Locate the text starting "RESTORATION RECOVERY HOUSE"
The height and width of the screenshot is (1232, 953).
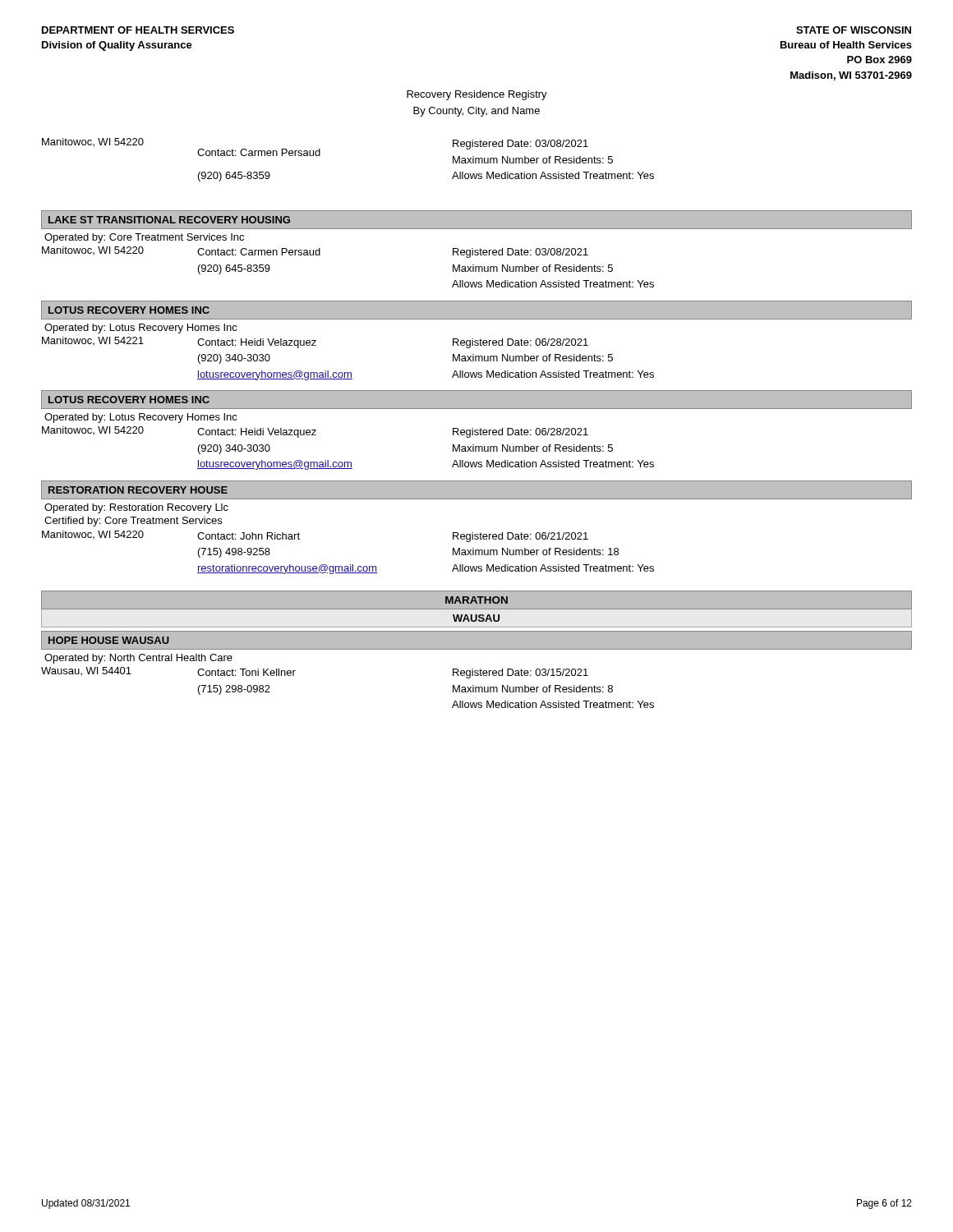138,489
